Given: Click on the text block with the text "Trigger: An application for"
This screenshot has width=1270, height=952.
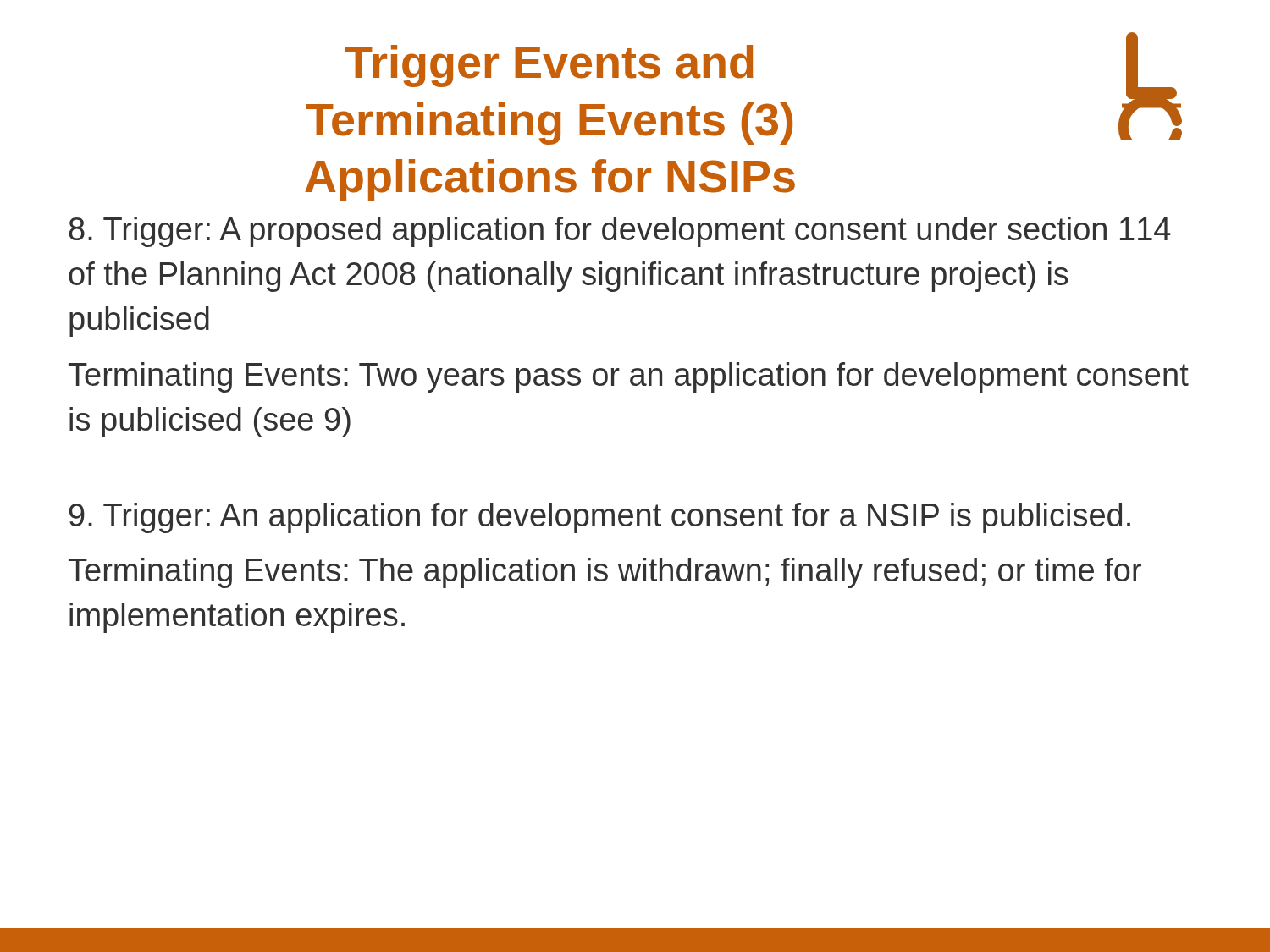Looking at the screenshot, I should 600,515.
